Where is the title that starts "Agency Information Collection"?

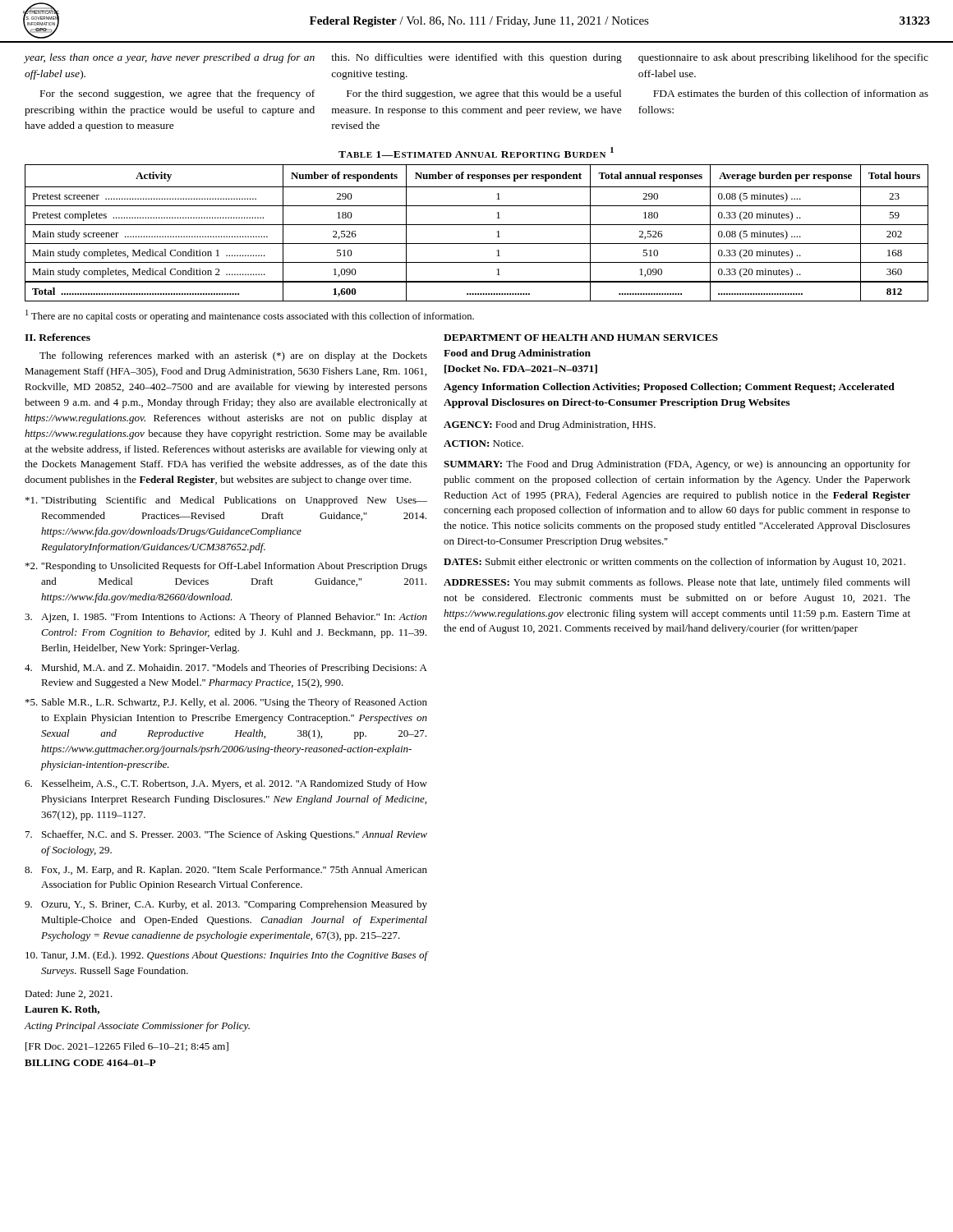[x=669, y=395]
